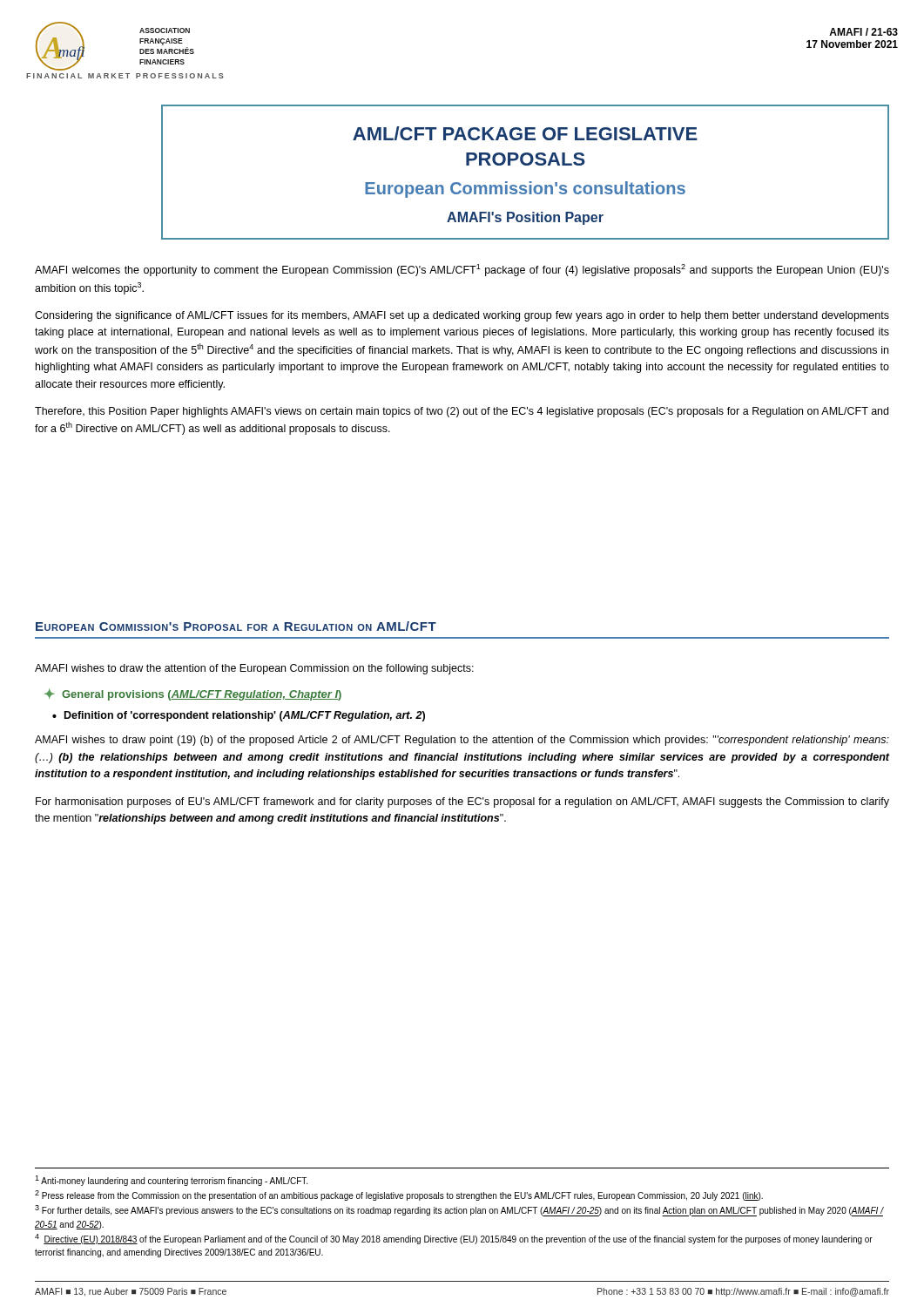Locate the list item that says "• Definition of 'correspondent relationship'"
Viewport: 924px width, 1307px height.
(x=239, y=717)
